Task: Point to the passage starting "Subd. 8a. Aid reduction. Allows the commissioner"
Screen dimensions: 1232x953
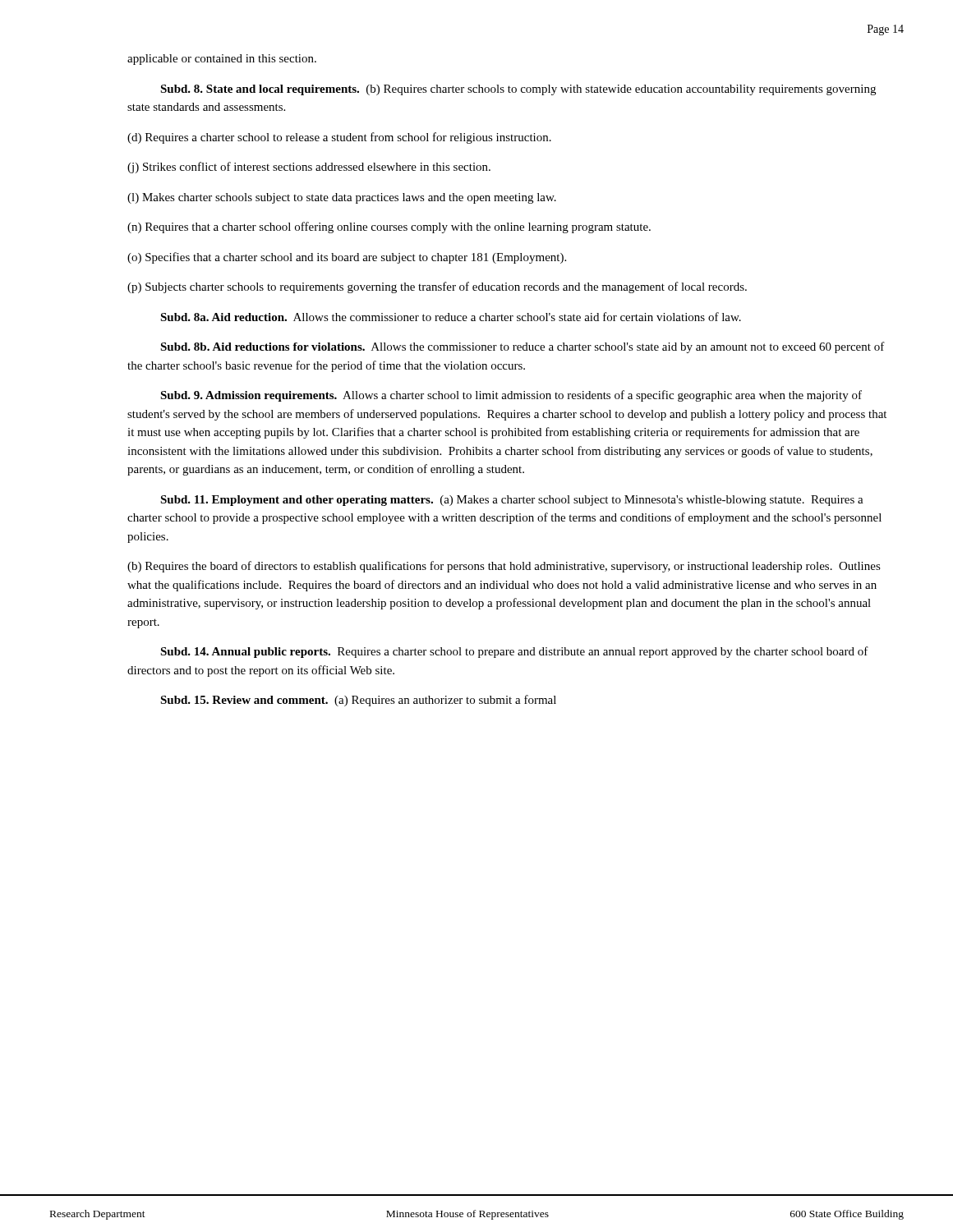Action: [451, 317]
